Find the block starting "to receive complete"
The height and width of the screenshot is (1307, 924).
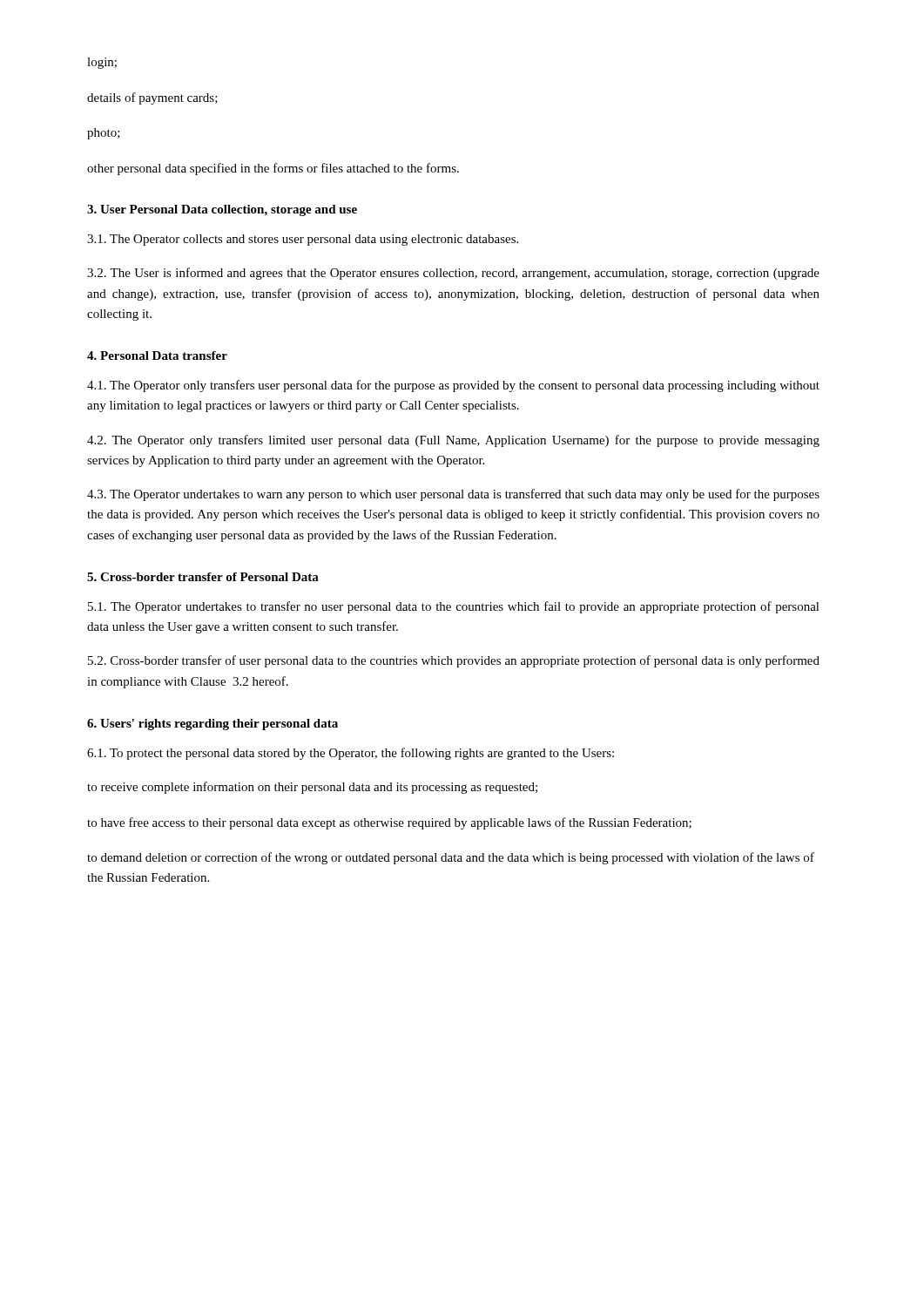click(x=313, y=787)
